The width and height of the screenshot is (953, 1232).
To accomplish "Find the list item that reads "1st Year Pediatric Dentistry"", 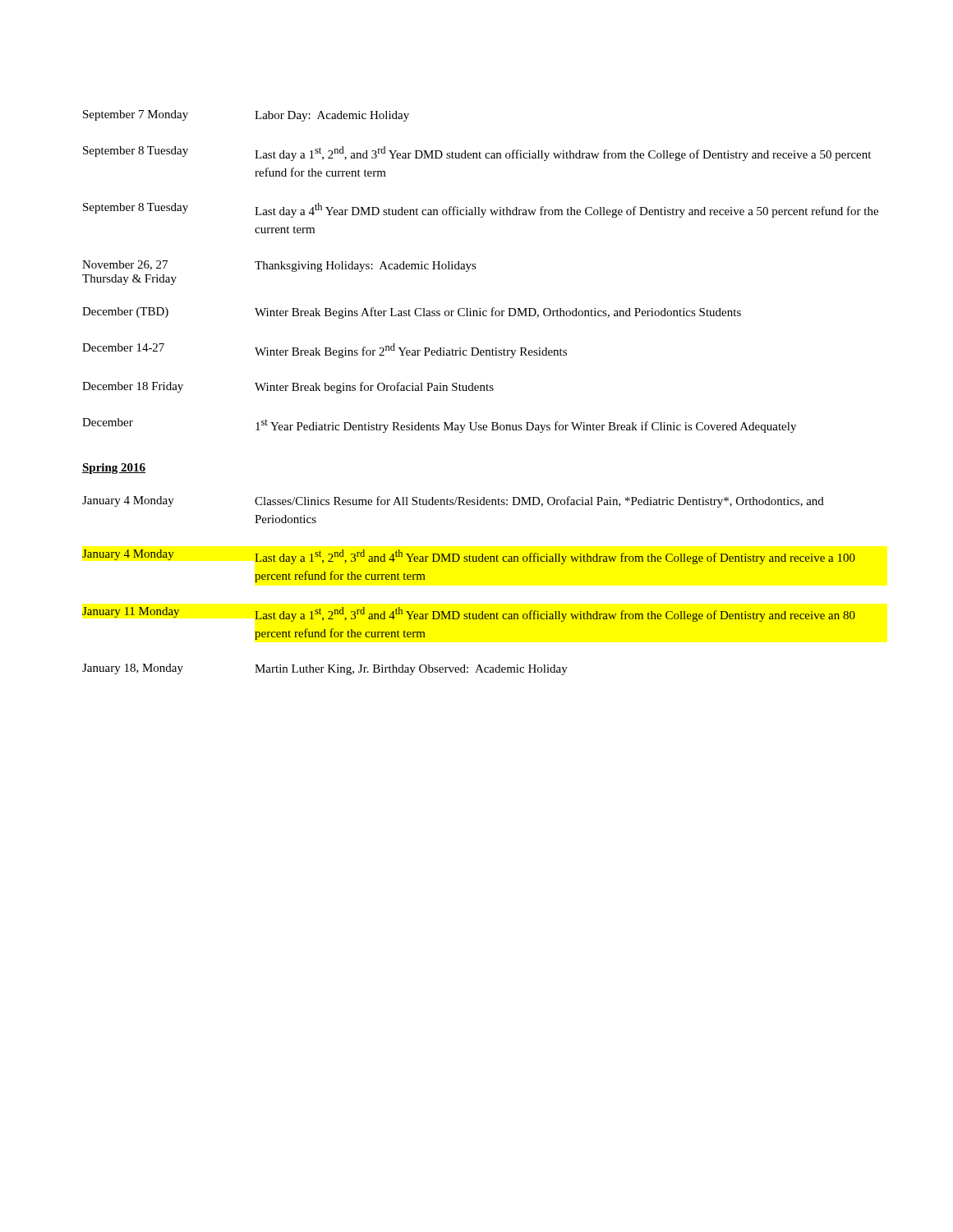I will tap(526, 425).
